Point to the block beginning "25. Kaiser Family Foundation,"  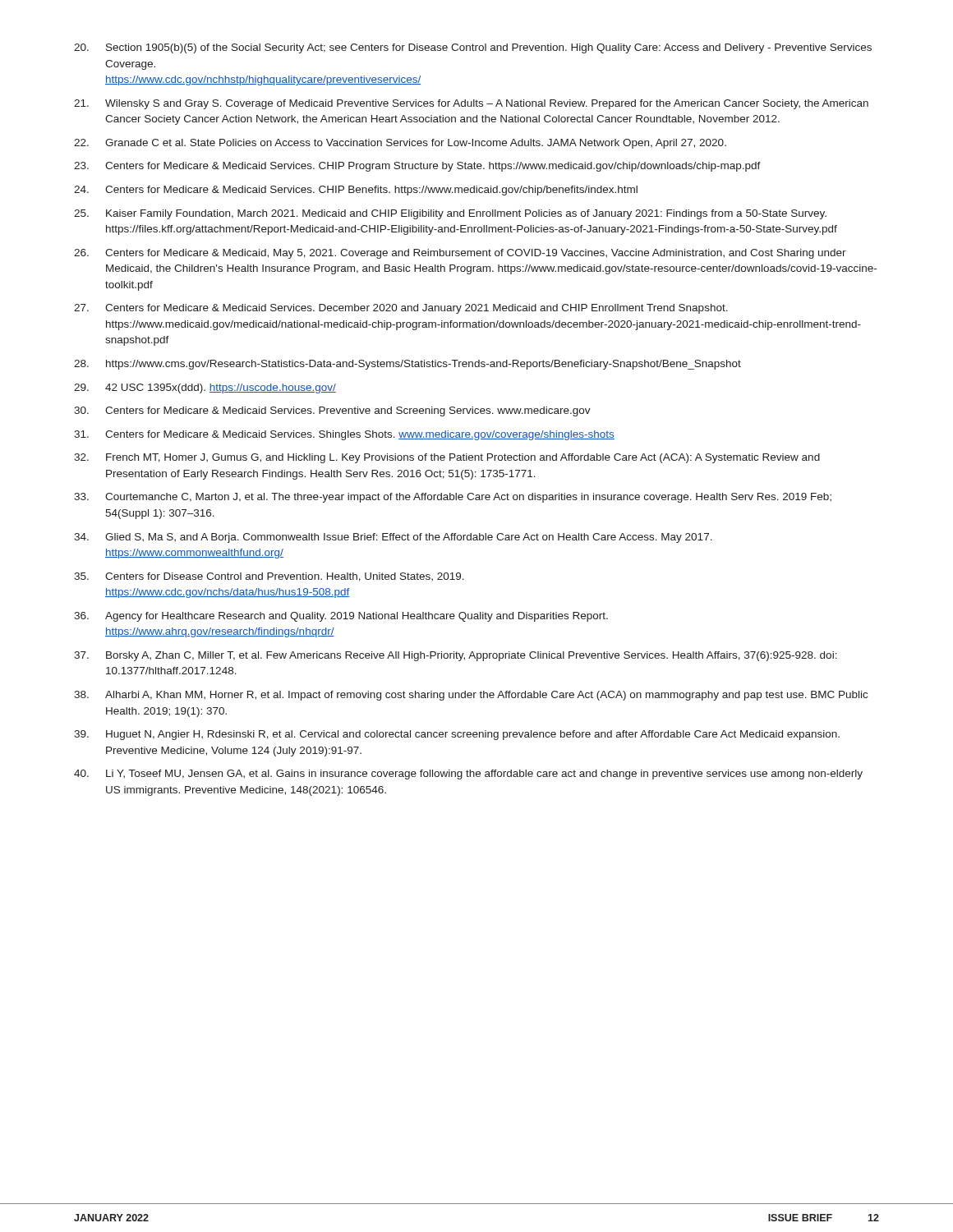pos(476,221)
